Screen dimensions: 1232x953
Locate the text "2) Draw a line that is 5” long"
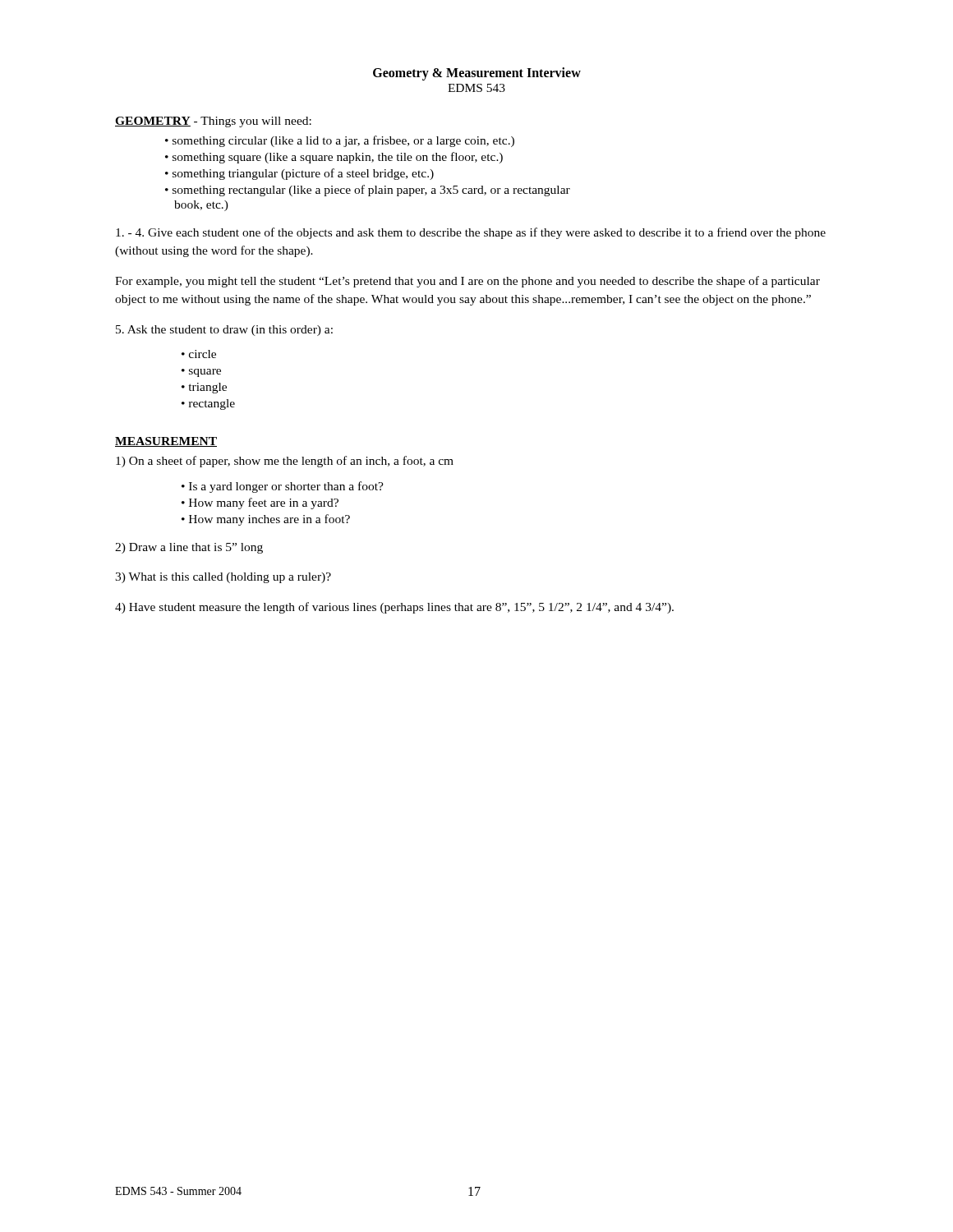pyautogui.click(x=189, y=546)
